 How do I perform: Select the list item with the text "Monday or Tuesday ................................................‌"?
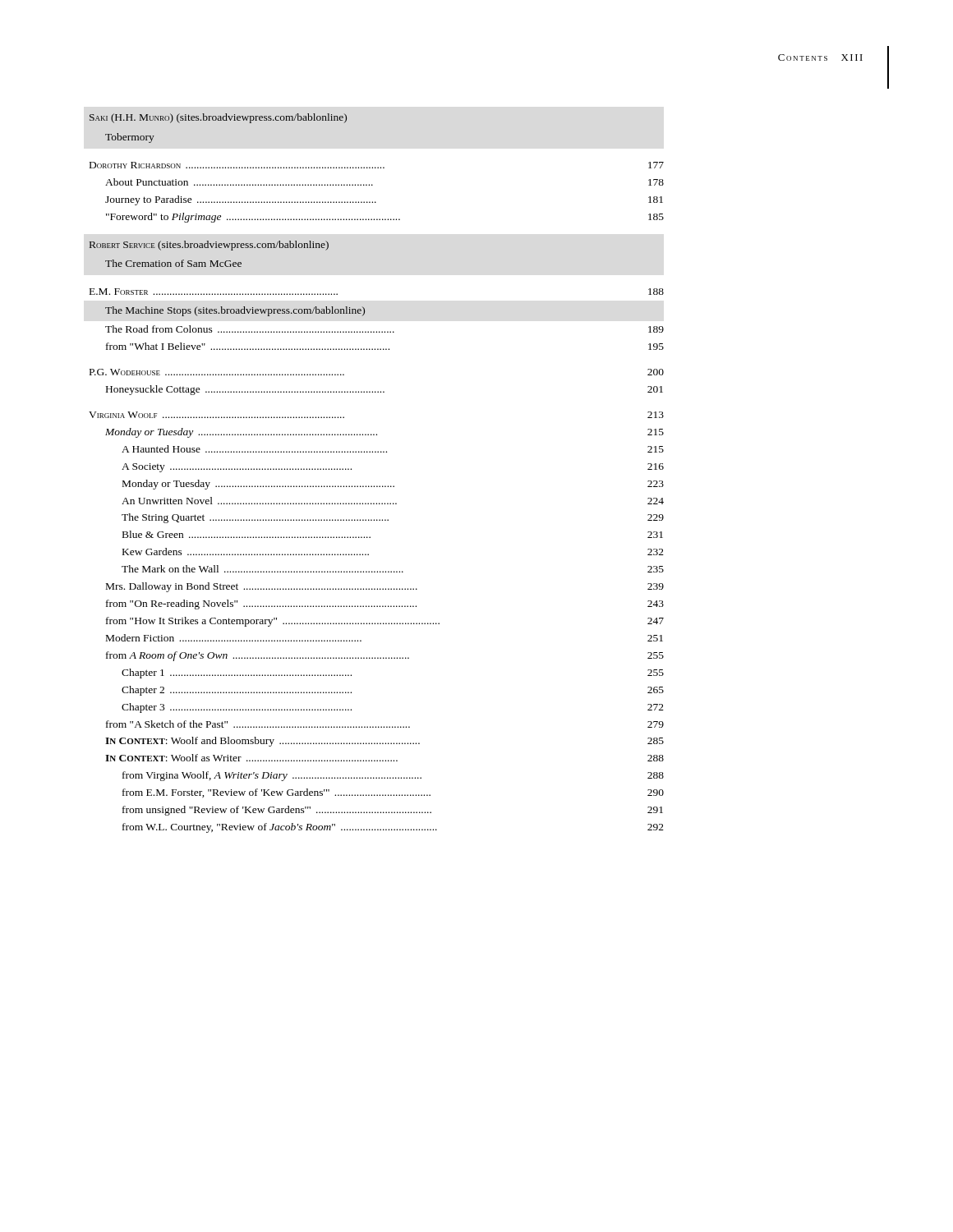[384, 432]
